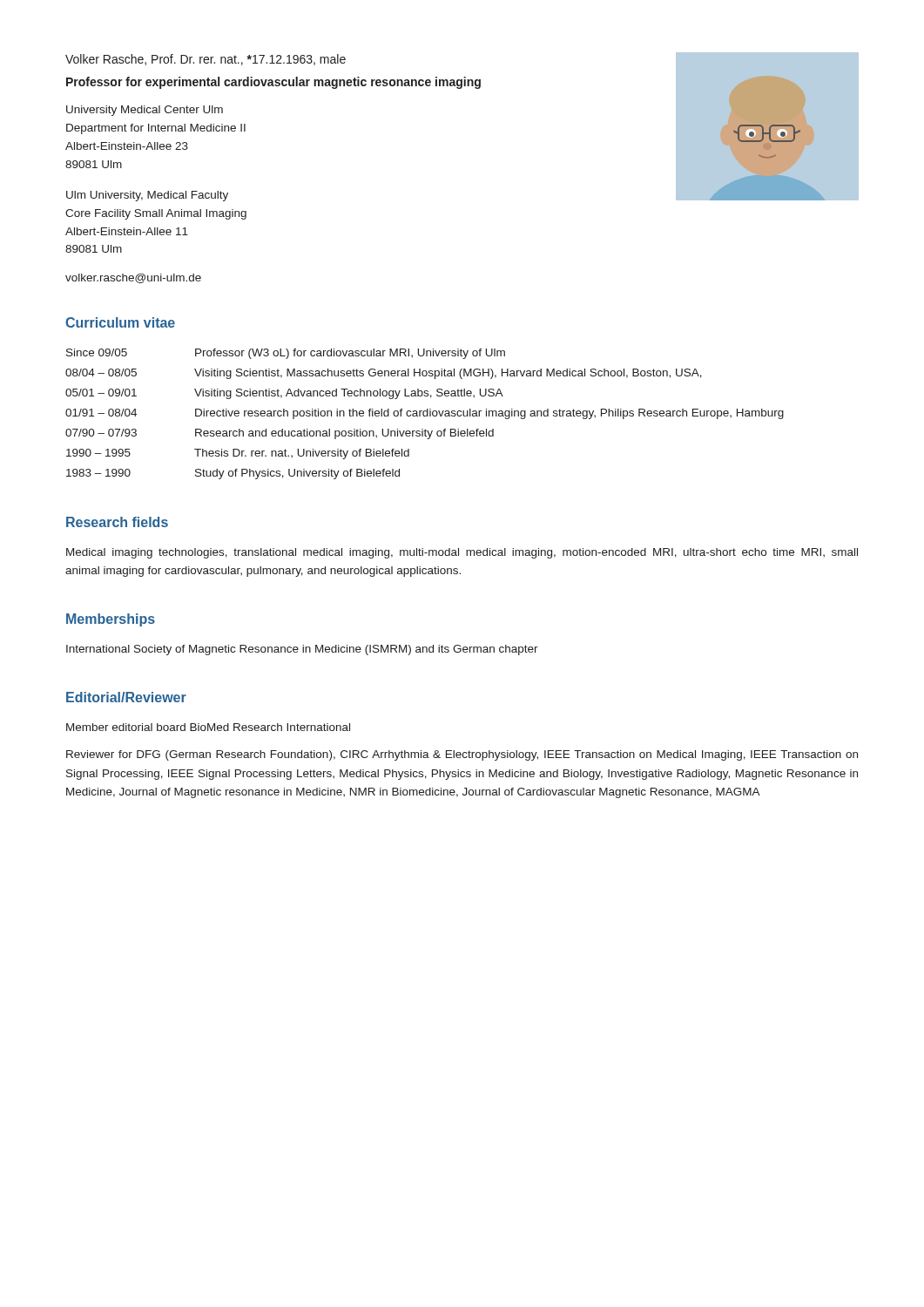Image resolution: width=924 pixels, height=1307 pixels.
Task: Select the text starting "Professor for experimental"
Action: (x=273, y=82)
